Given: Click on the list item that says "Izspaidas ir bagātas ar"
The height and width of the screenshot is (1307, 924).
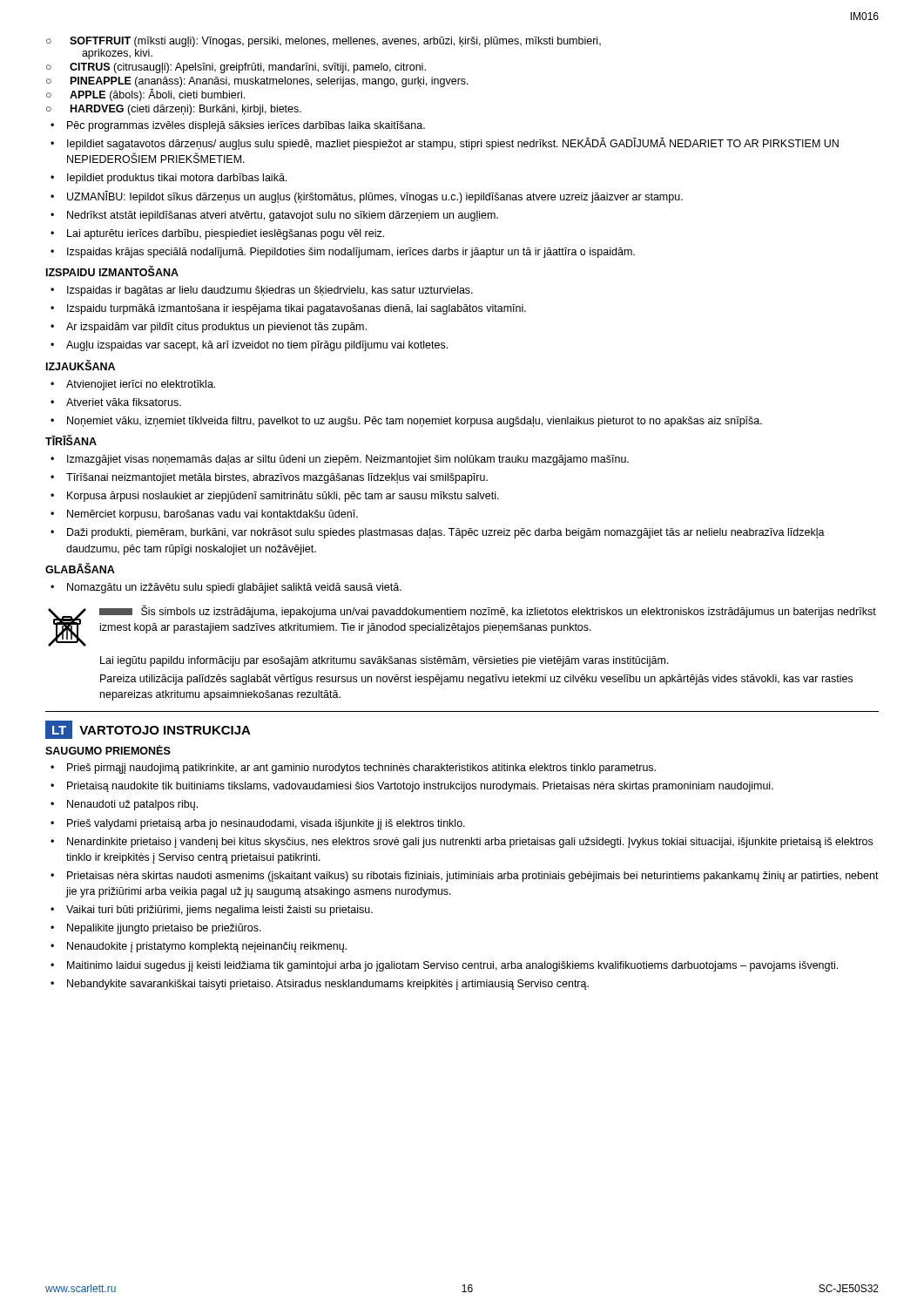Looking at the screenshot, I should (462, 290).
